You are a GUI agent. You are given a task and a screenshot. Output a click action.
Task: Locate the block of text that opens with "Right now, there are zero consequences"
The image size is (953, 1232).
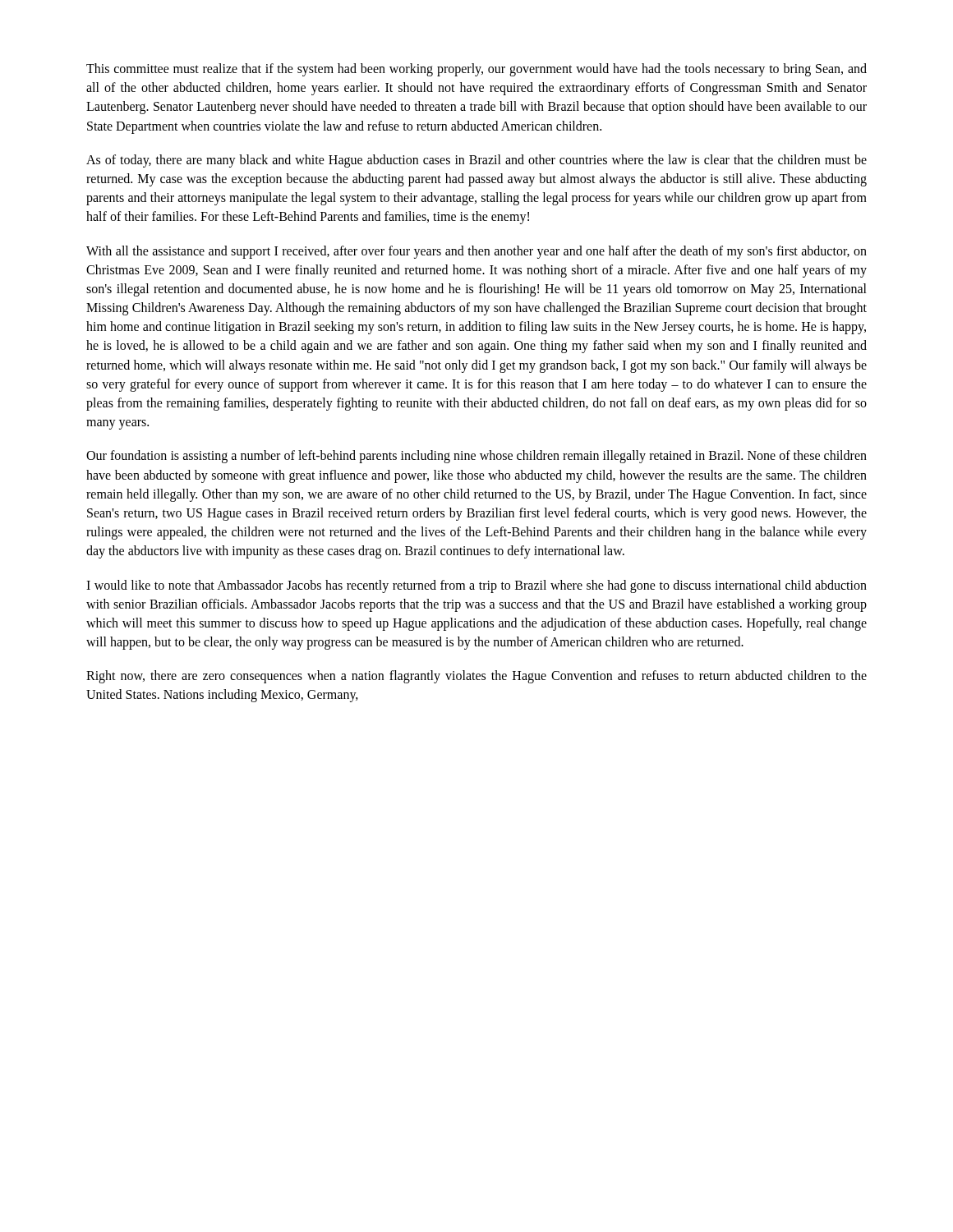pos(476,685)
